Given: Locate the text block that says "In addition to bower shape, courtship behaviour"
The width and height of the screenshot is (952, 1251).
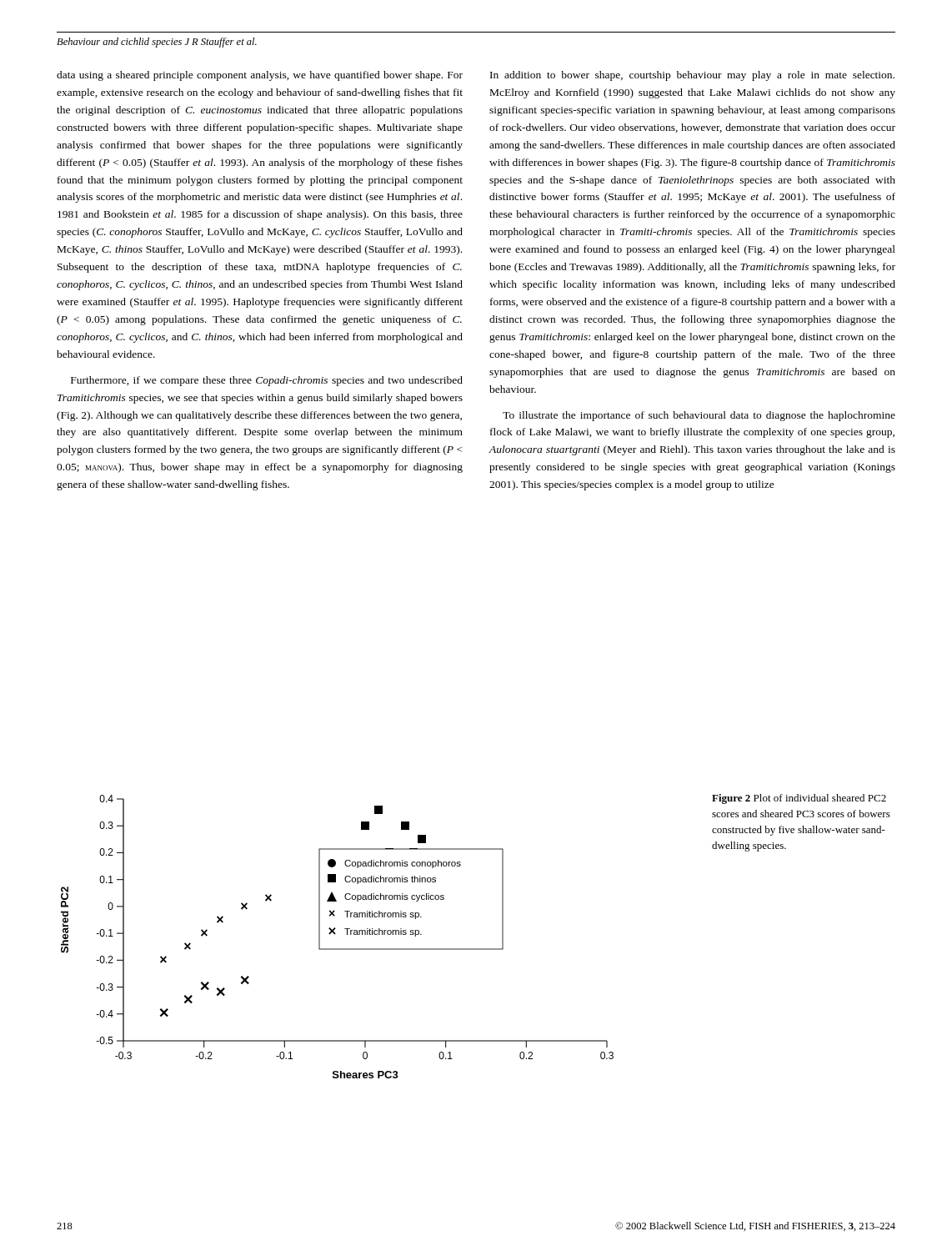Looking at the screenshot, I should point(692,280).
